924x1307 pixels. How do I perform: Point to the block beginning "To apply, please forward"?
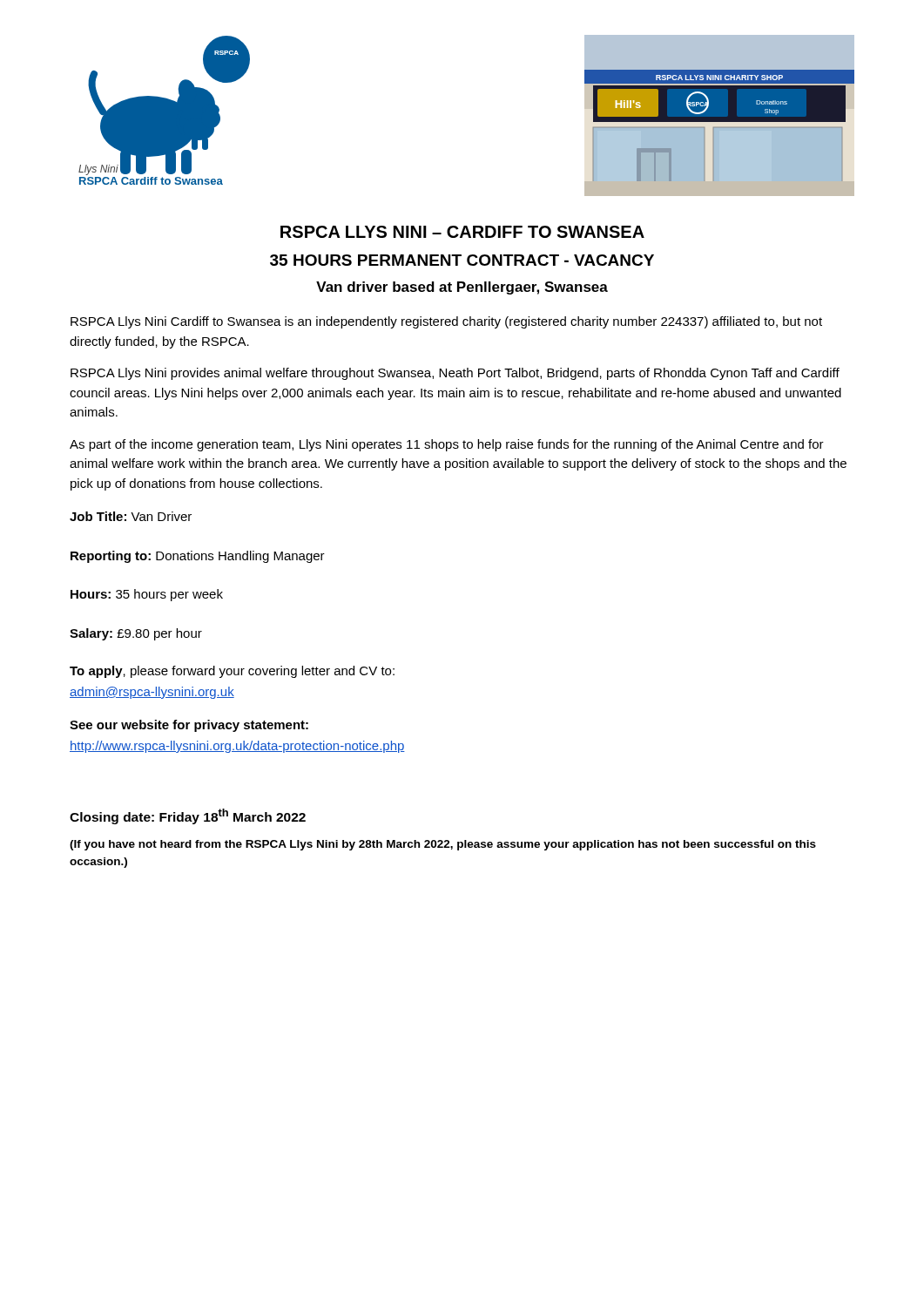click(x=233, y=681)
